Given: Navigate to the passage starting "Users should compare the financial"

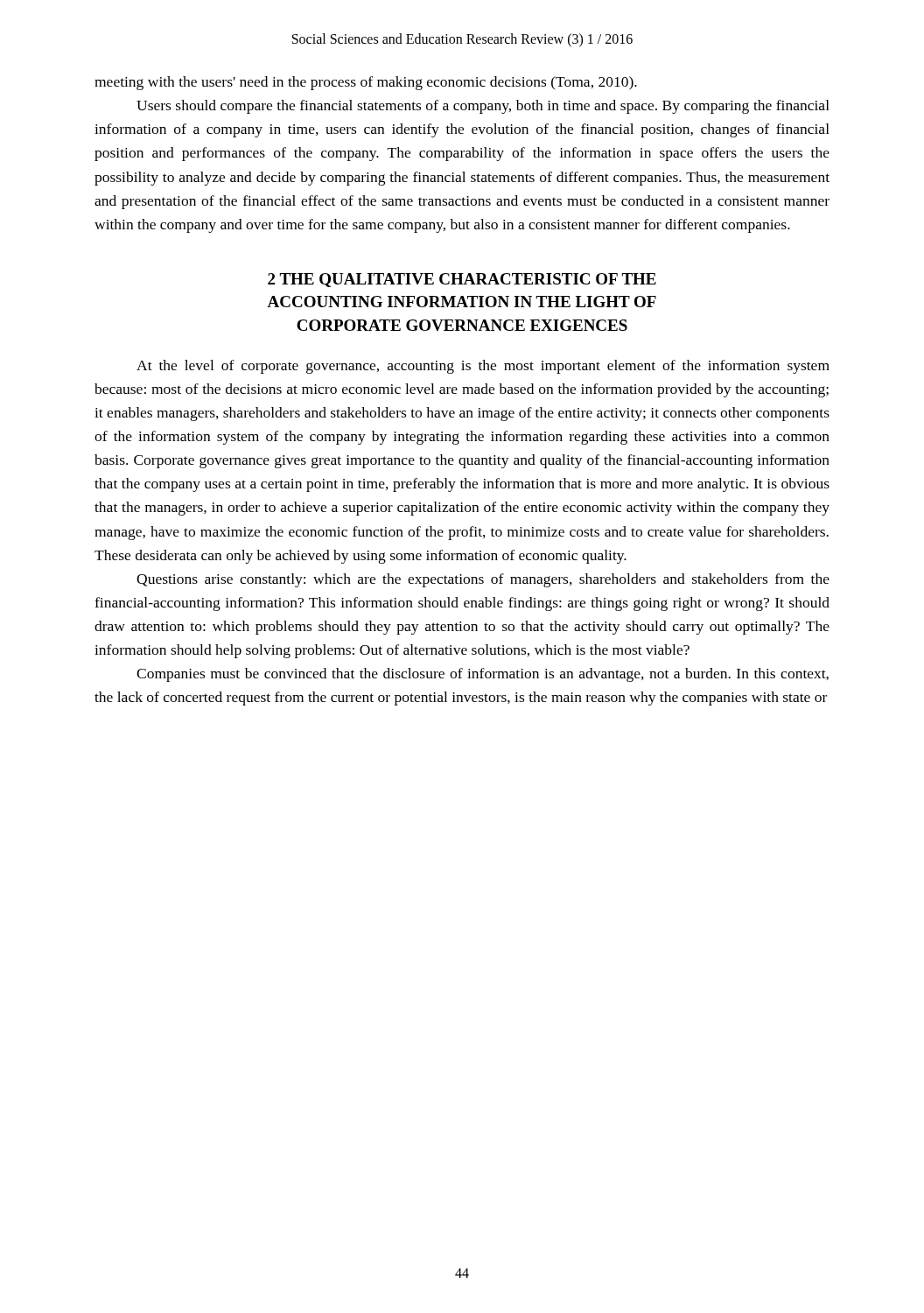Looking at the screenshot, I should (462, 165).
